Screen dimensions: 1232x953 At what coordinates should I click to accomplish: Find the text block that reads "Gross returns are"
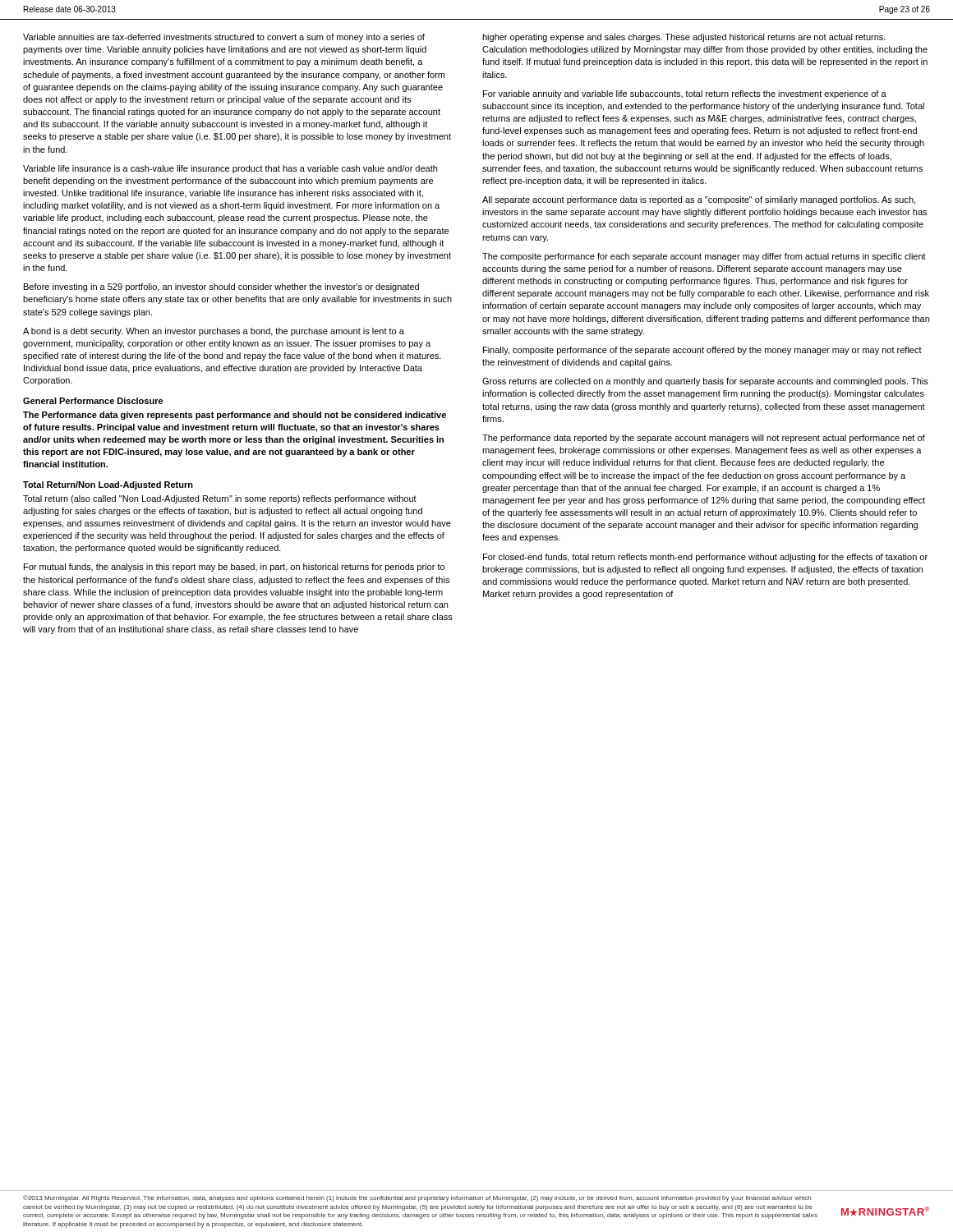tap(705, 400)
